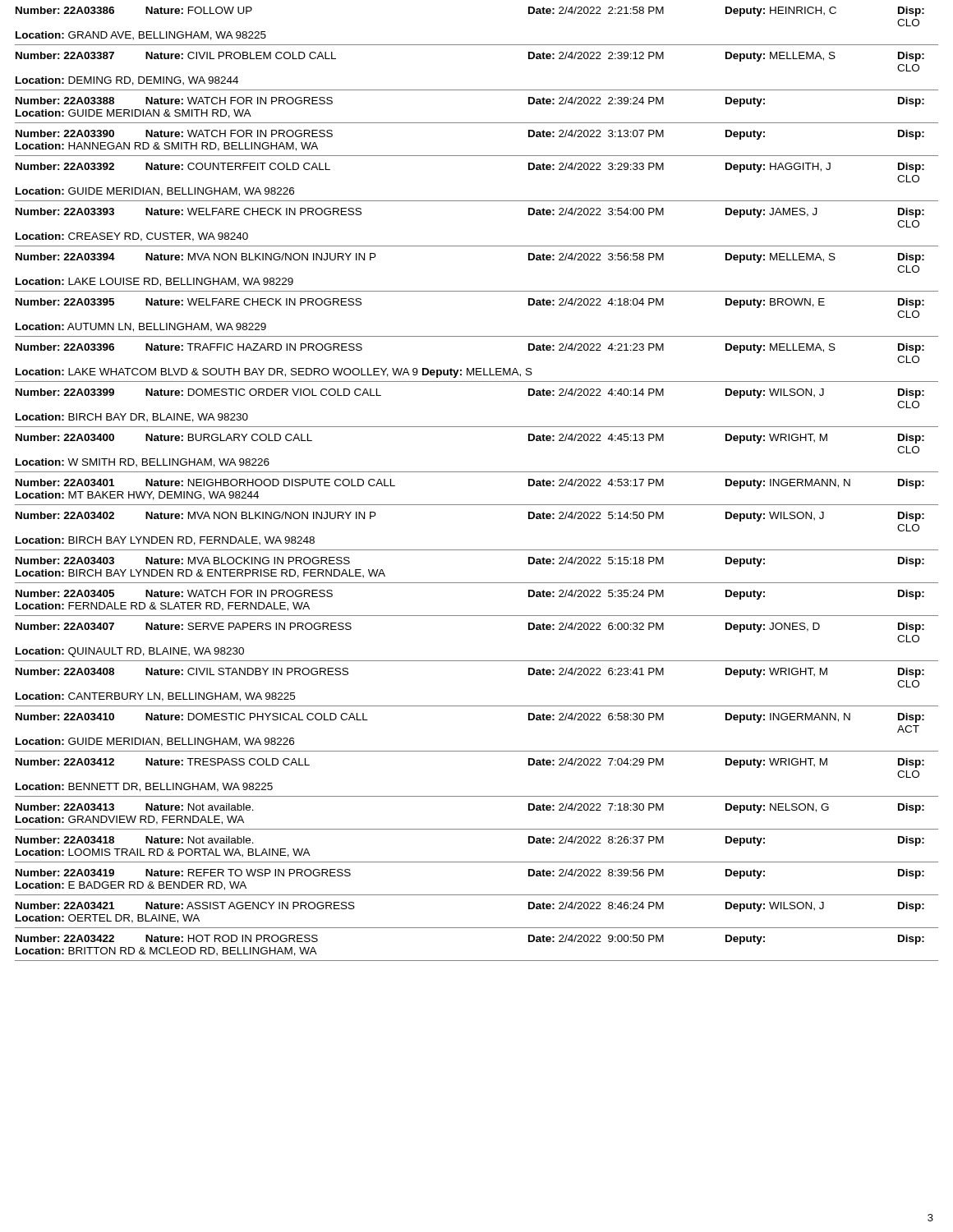Point to the block beginning "Number: 22A03387 Nature:"

tap(59, 58)
